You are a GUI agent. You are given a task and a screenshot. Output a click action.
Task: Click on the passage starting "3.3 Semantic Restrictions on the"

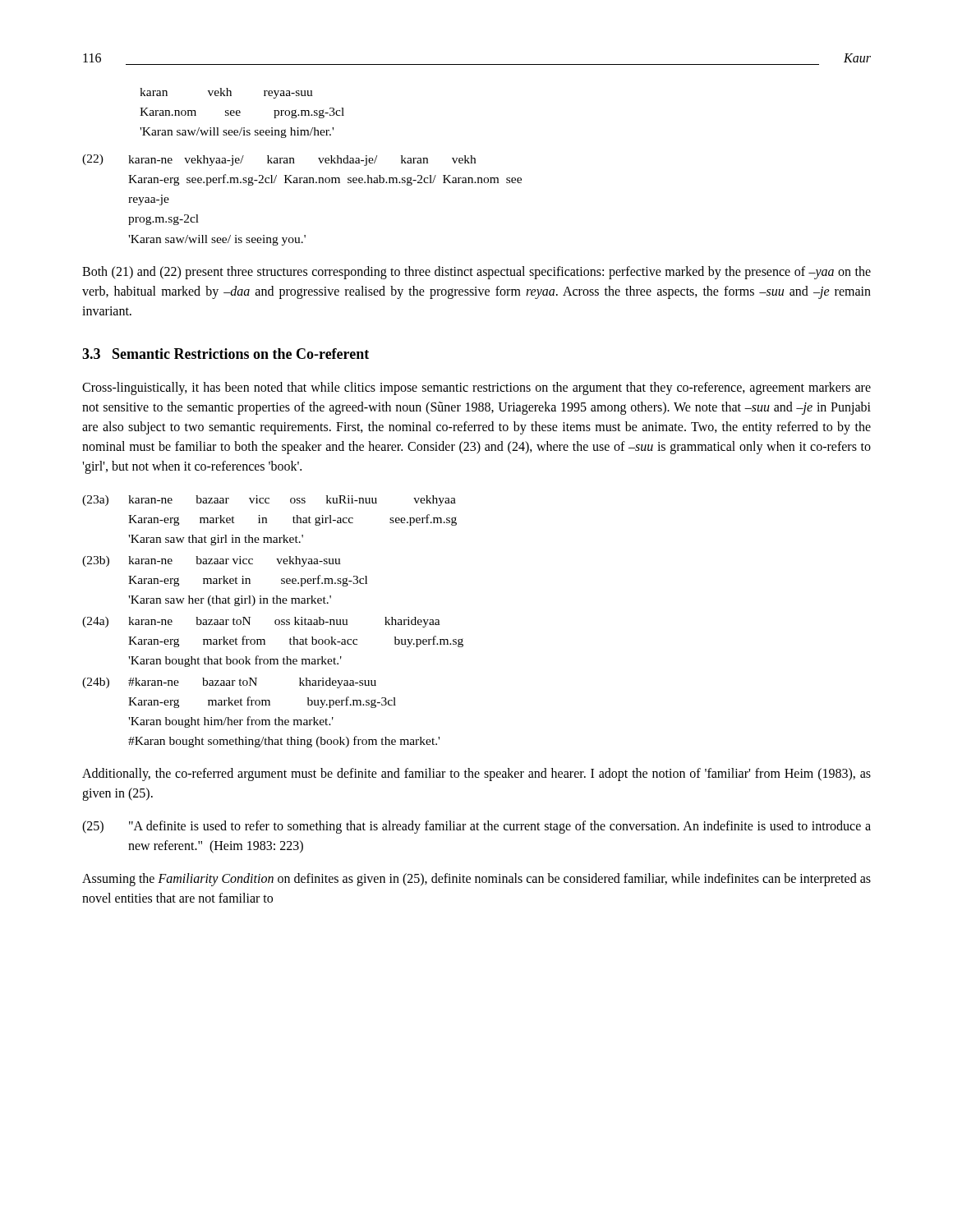click(x=226, y=354)
